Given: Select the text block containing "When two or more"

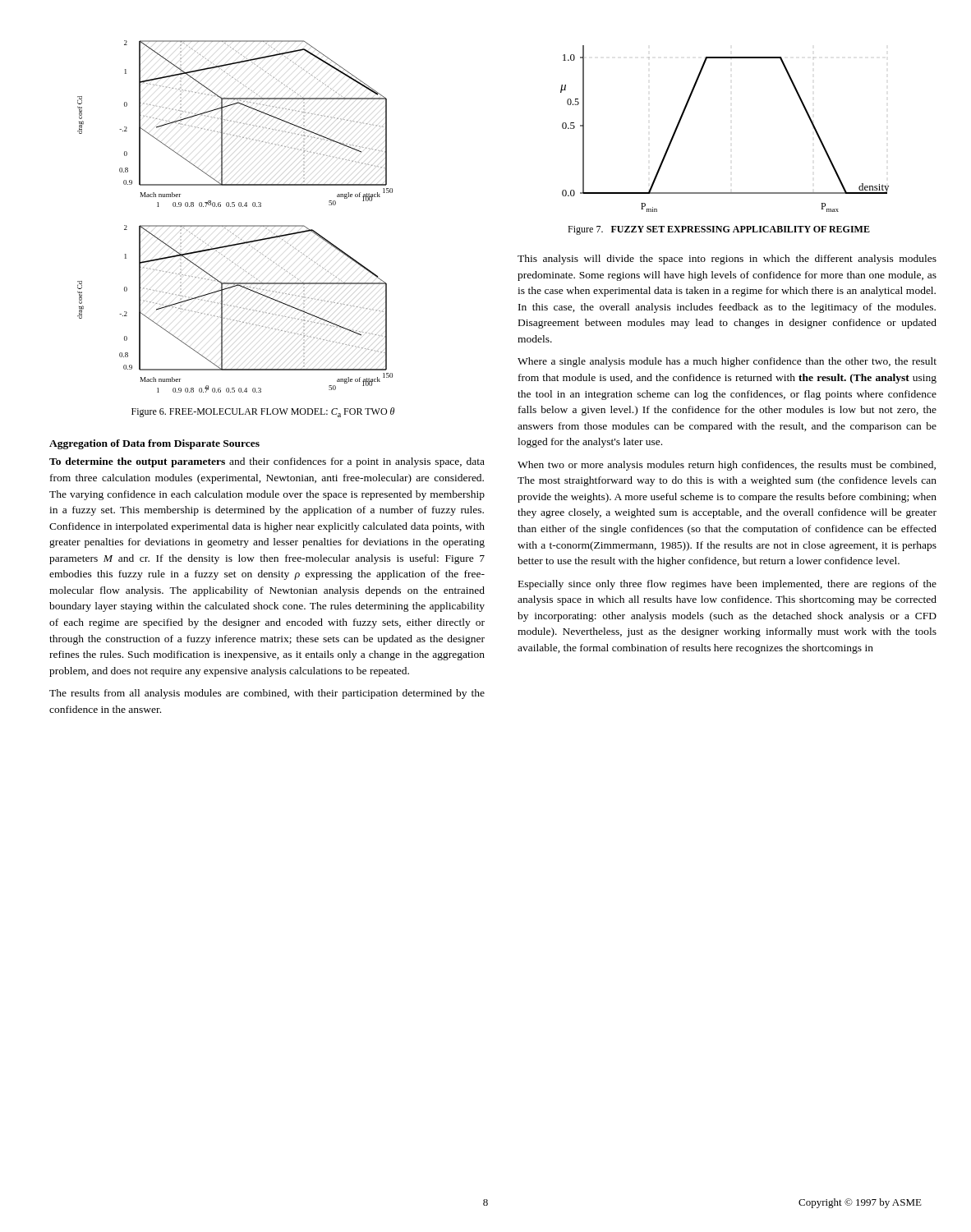Looking at the screenshot, I should (x=727, y=512).
